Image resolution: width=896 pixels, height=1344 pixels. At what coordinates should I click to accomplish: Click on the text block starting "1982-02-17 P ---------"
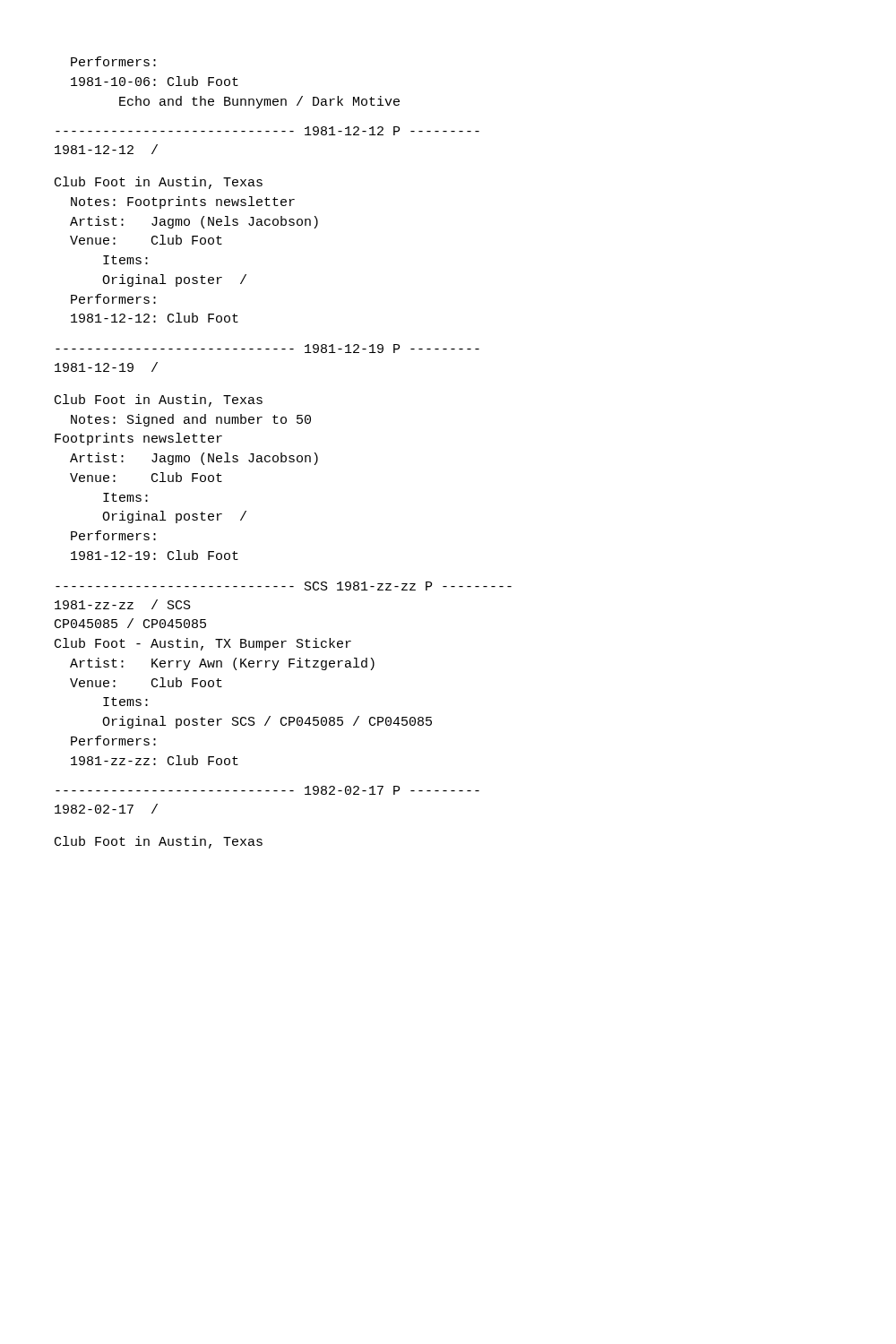pyautogui.click(x=268, y=792)
